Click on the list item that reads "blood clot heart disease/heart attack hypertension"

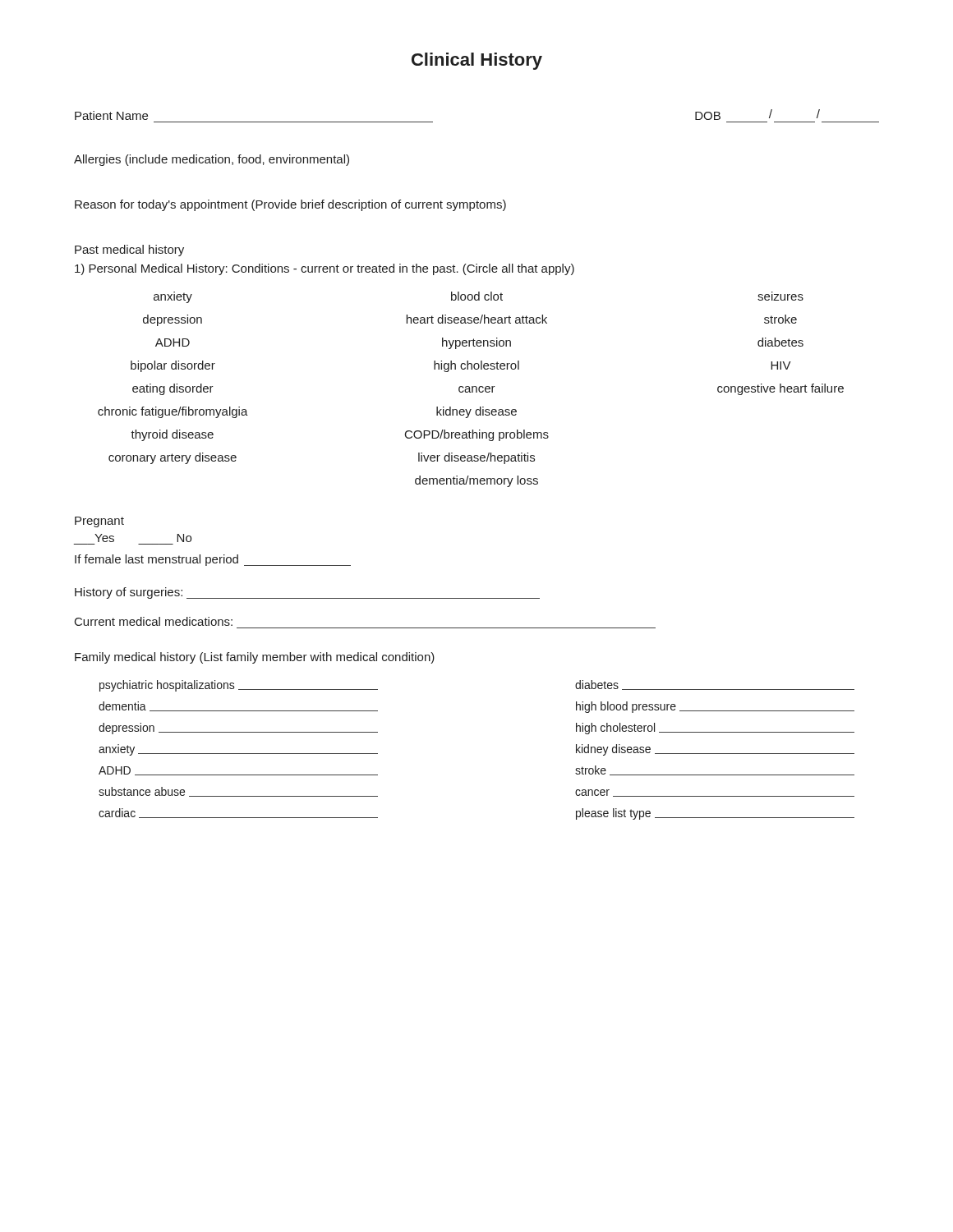click(476, 389)
